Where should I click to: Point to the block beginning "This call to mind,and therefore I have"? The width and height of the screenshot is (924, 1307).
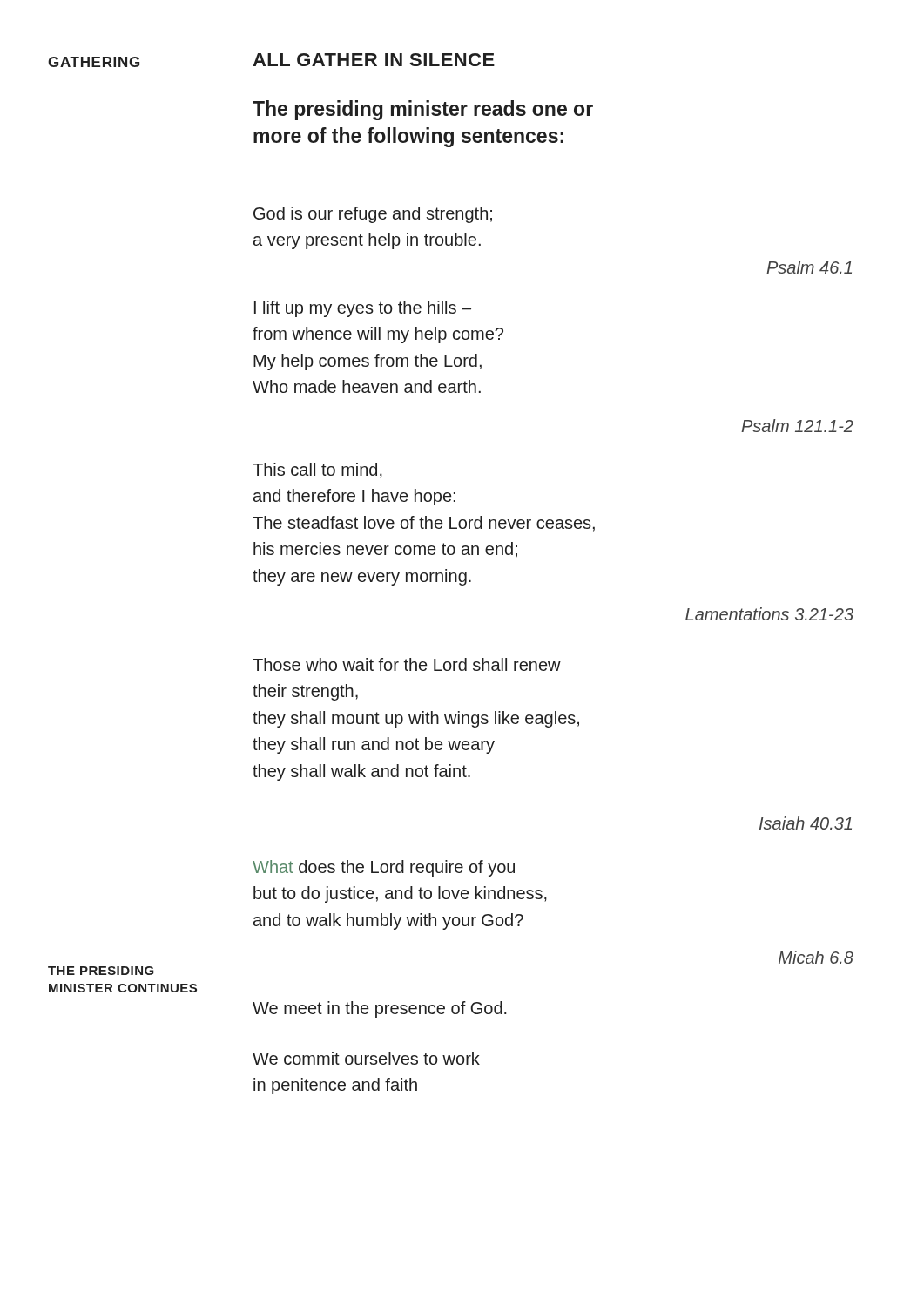553,523
